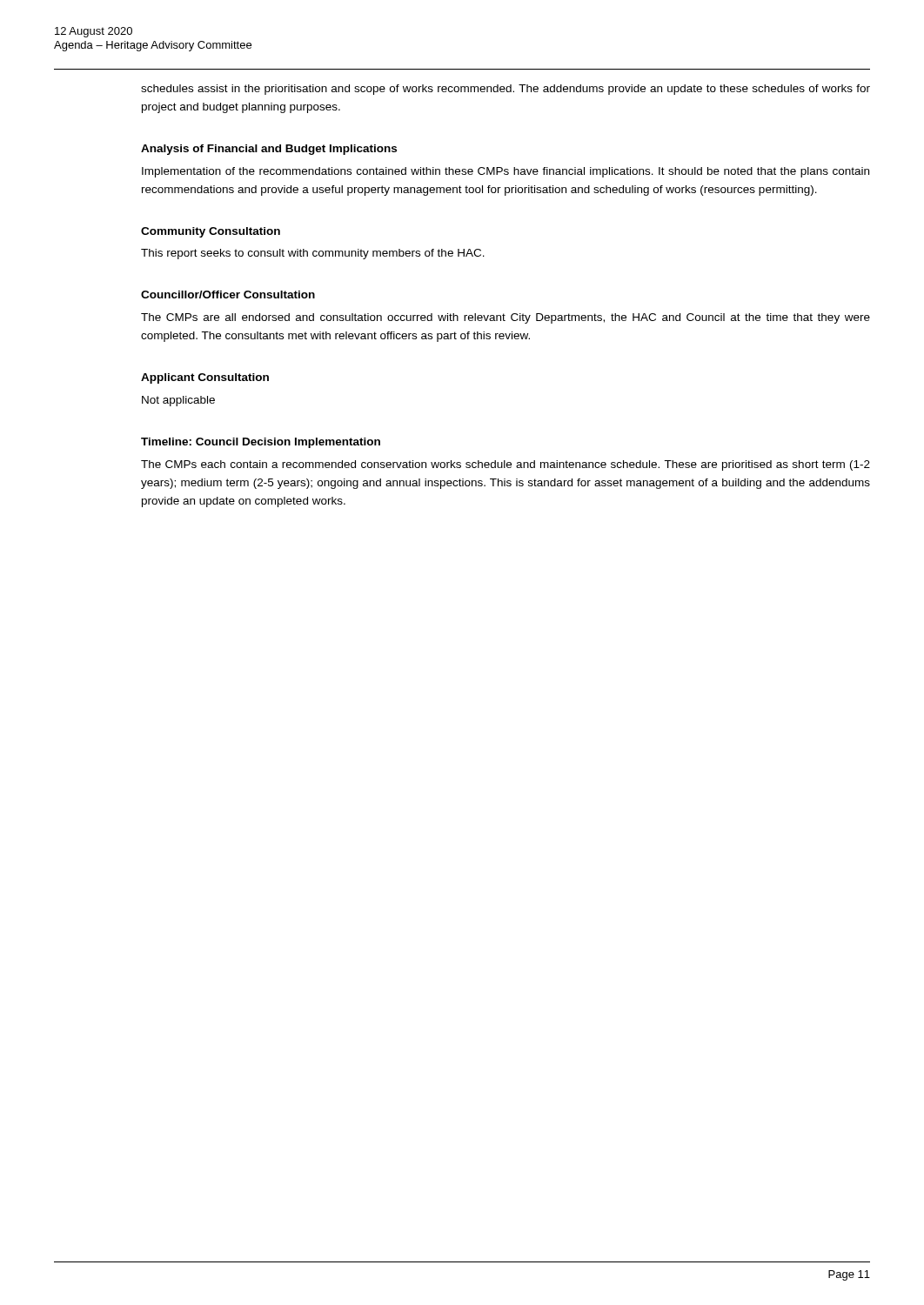Find the section header with the text "Councillor/Officer Consultation"
Viewport: 924px width, 1305px height.
point(228,295)
